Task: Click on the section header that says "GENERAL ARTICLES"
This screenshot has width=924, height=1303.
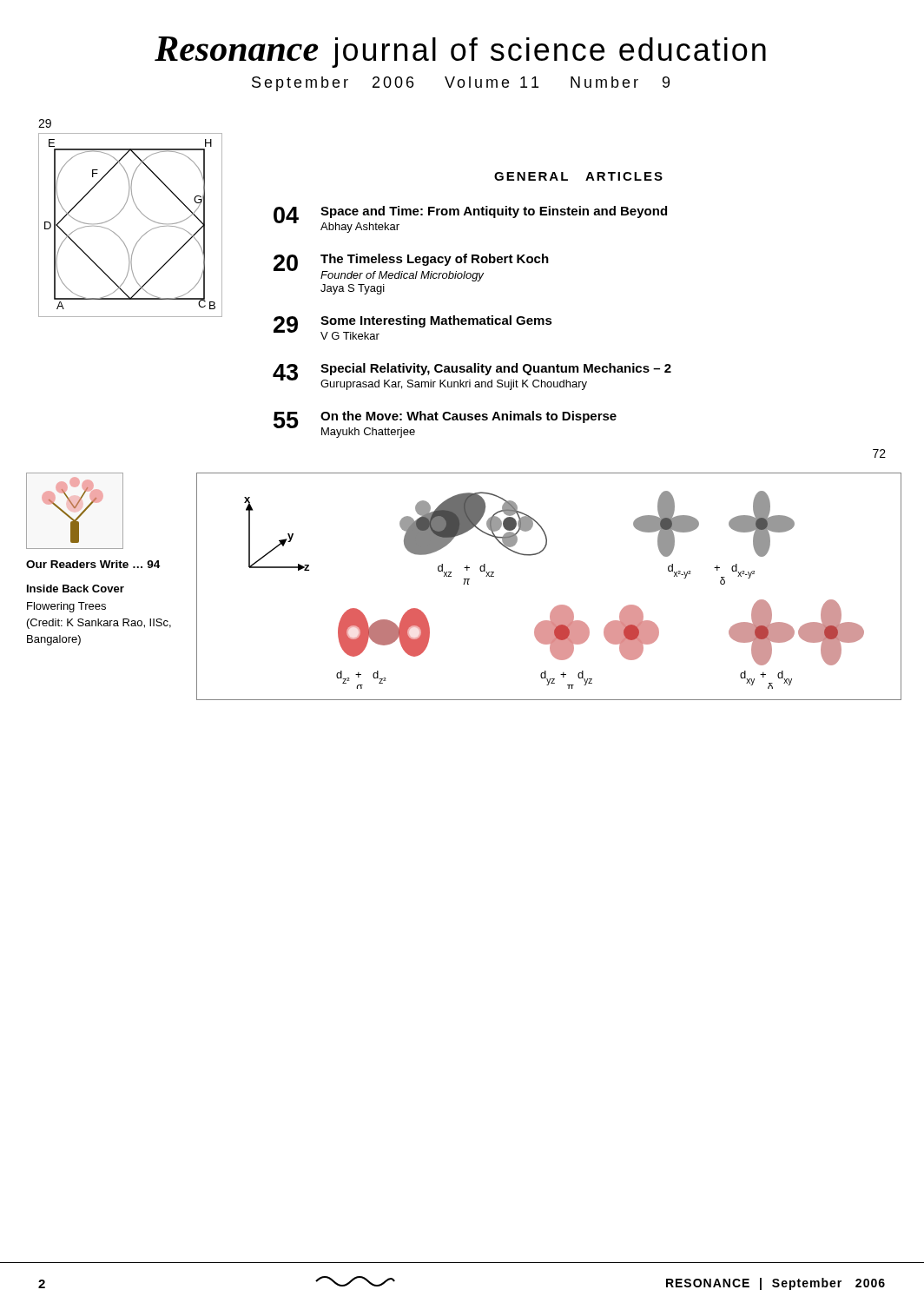Action: pos(579,176)
